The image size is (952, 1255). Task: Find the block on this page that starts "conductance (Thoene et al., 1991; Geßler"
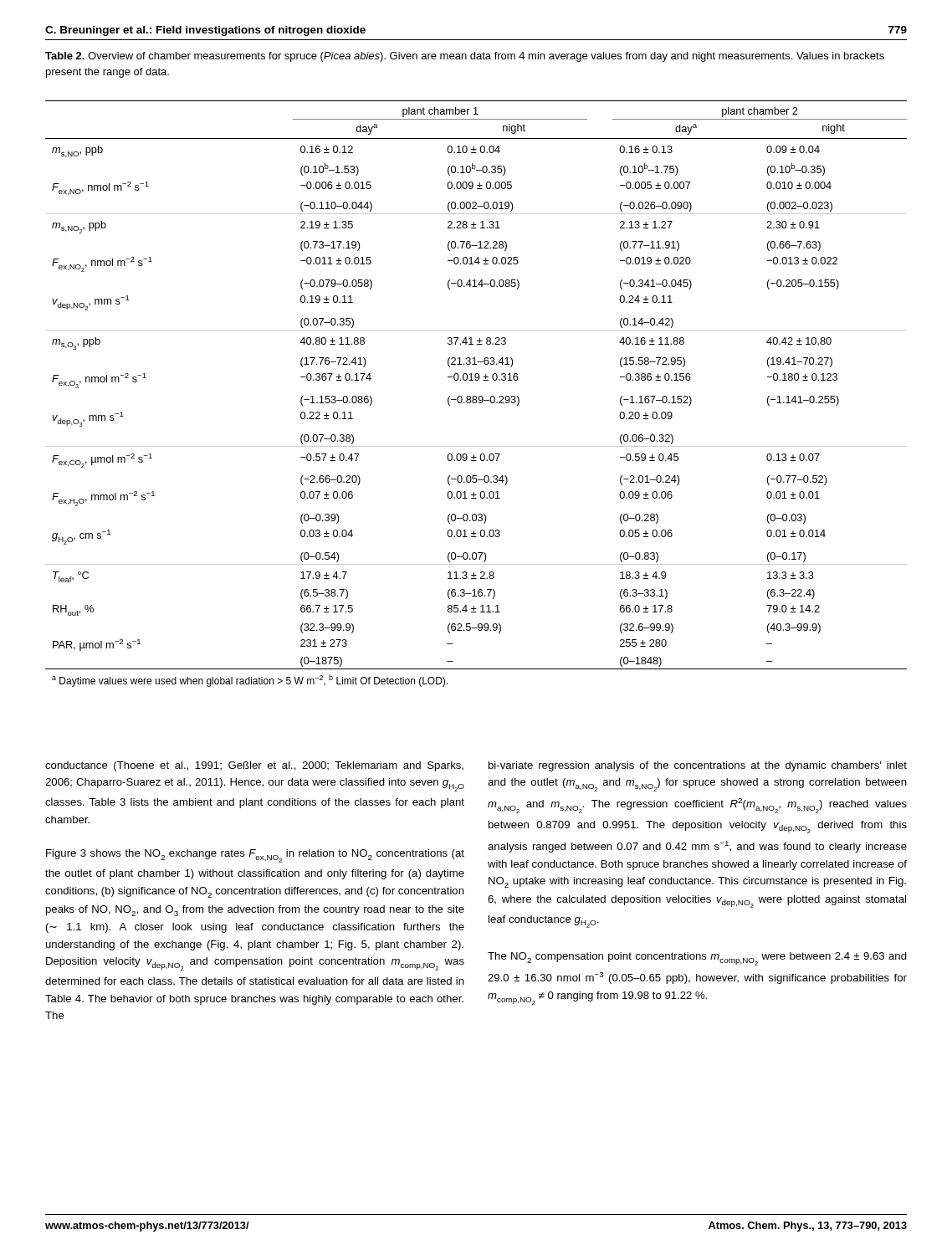tap(255, 890)
